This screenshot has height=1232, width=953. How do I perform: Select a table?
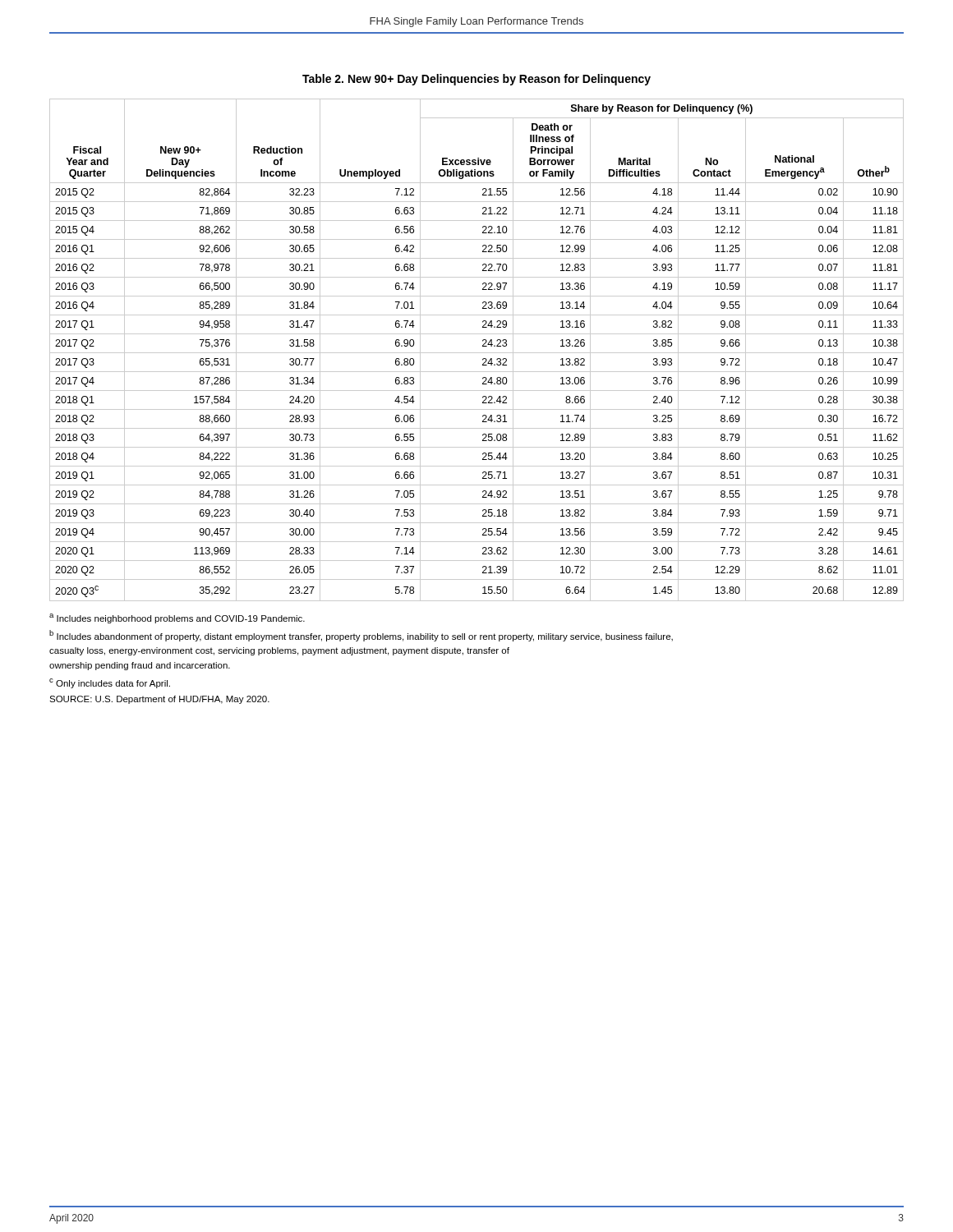476,350
